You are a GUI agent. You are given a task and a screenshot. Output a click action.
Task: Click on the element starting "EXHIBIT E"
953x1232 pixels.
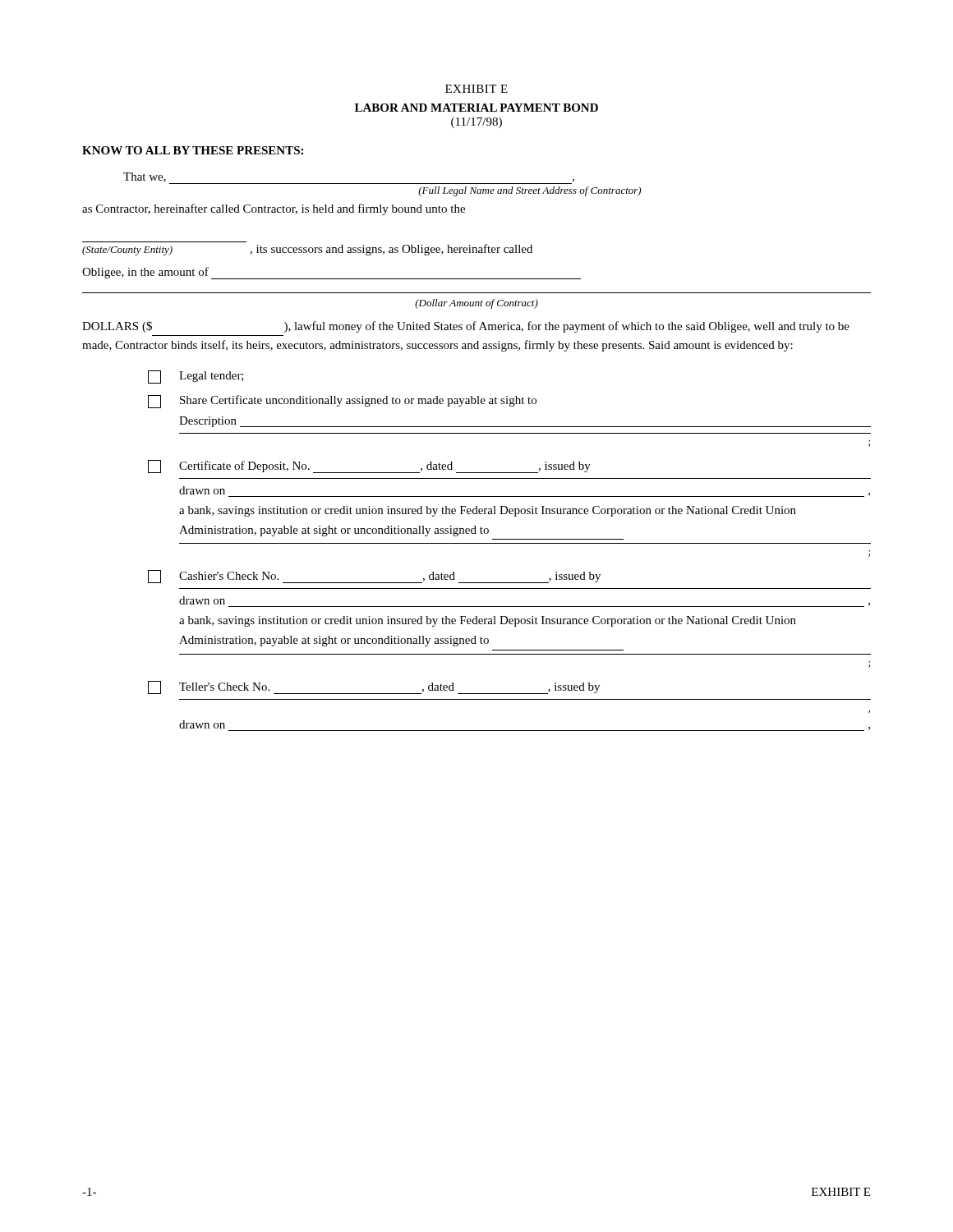(x=476, y=89)
